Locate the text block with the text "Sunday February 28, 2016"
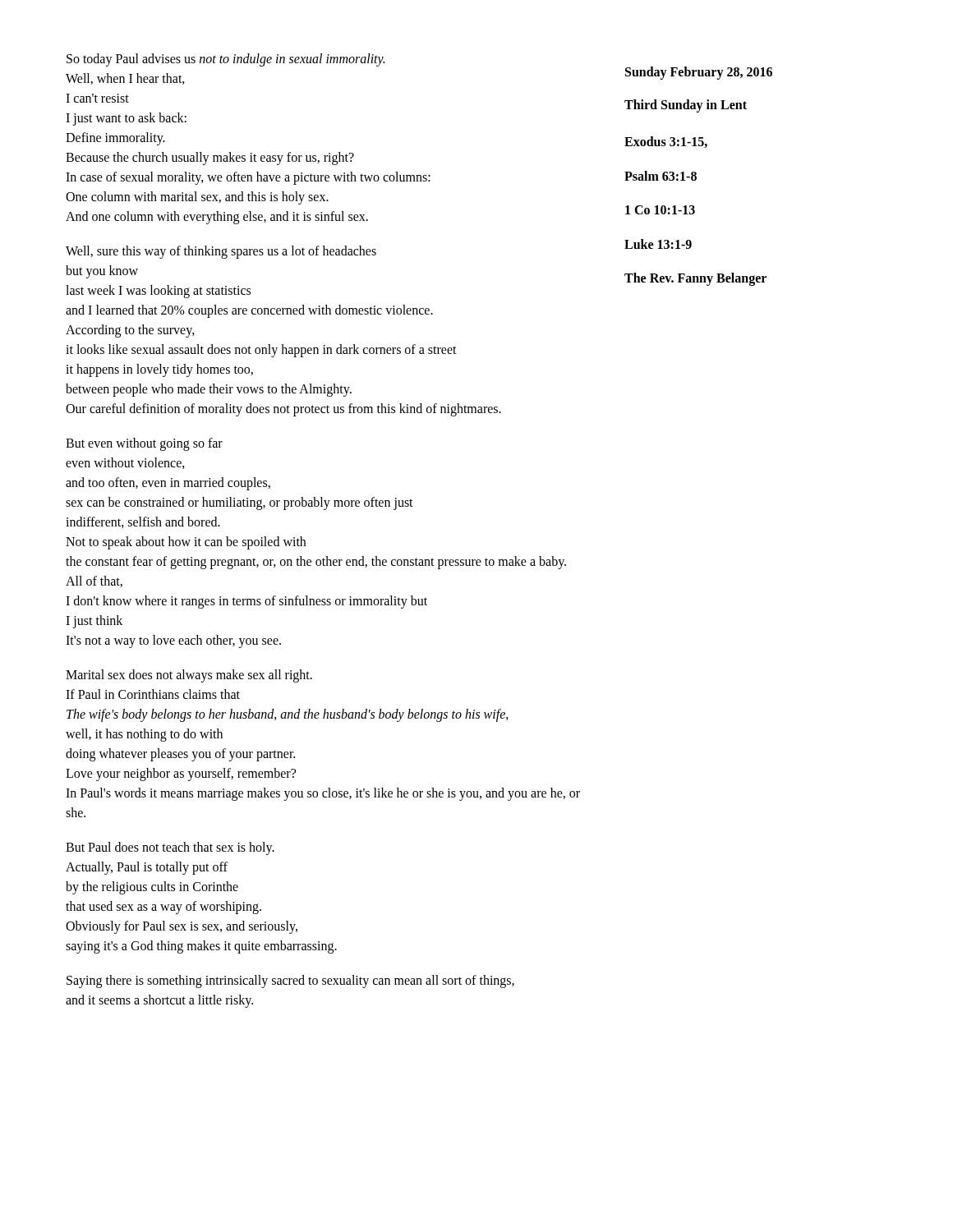Viewport: 953px width, 1232px height. [x=699, y=73]
